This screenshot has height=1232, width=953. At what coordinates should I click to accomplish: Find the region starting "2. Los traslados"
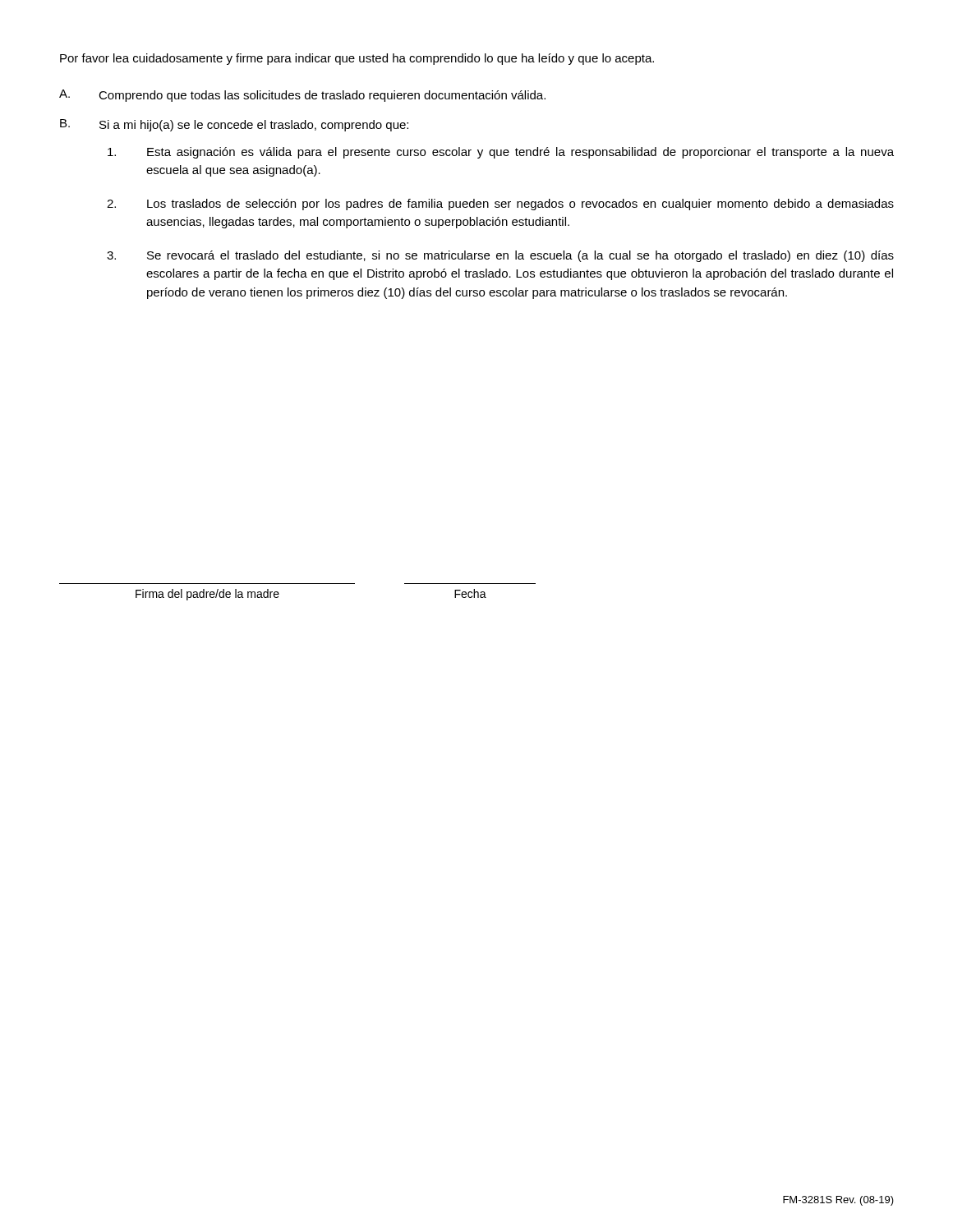(x=496, y=213)
